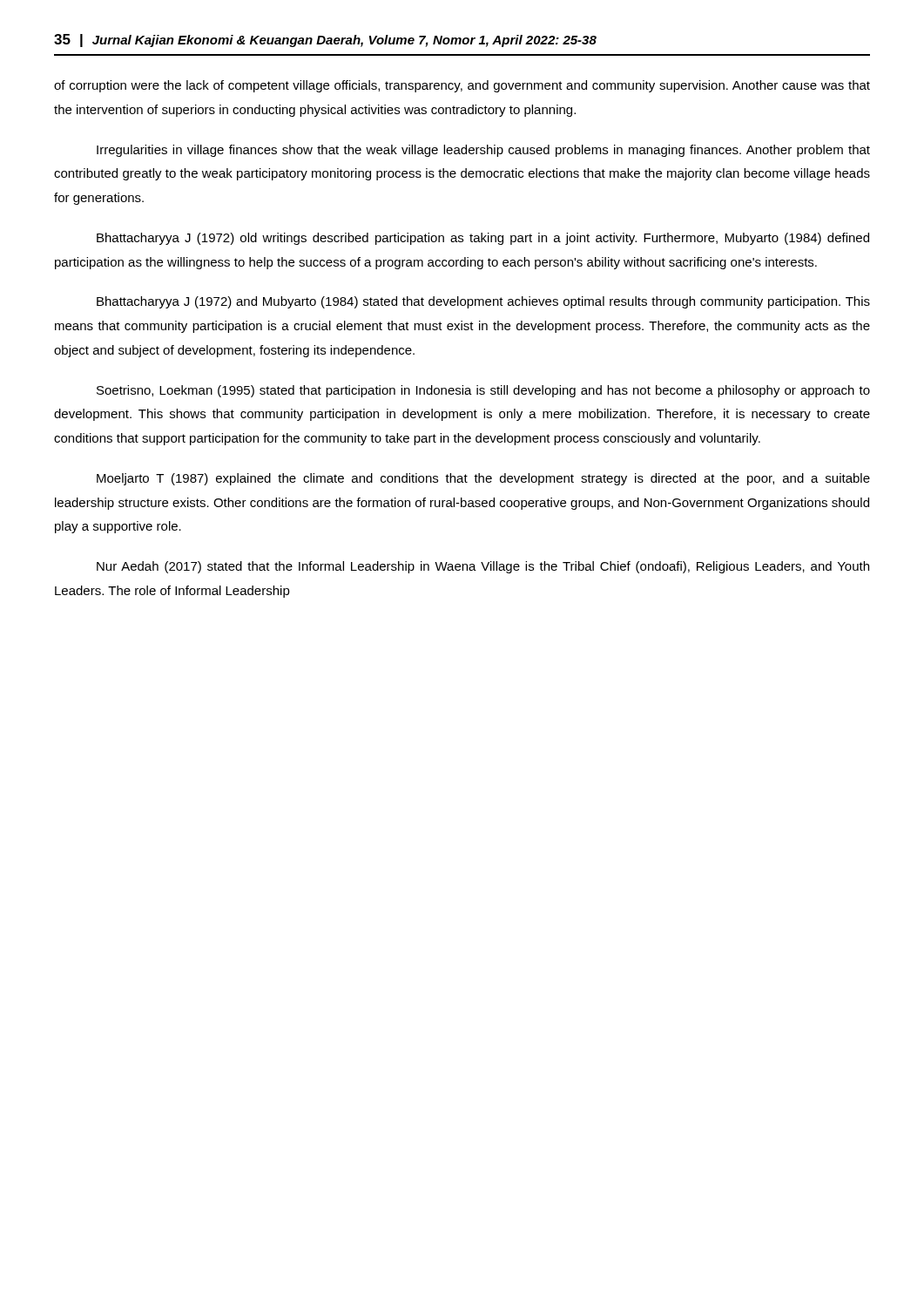The height and width of the screenshot is (1307, 924).
Task: Select the text block with the text "Nur Aedah (2017) stated"
Action: [462, 578]
